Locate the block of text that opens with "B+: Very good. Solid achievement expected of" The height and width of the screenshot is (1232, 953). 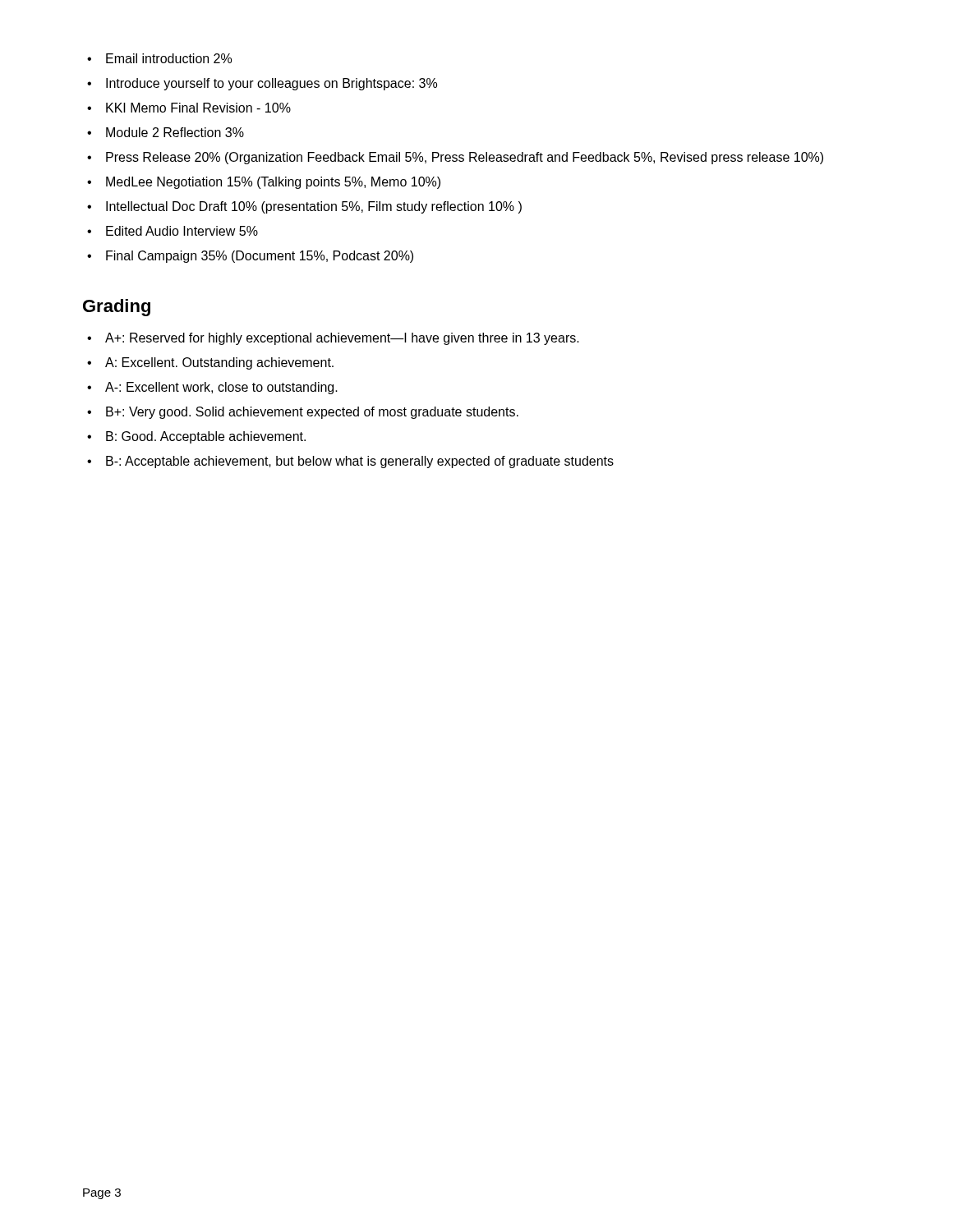[x=476, y=412]
